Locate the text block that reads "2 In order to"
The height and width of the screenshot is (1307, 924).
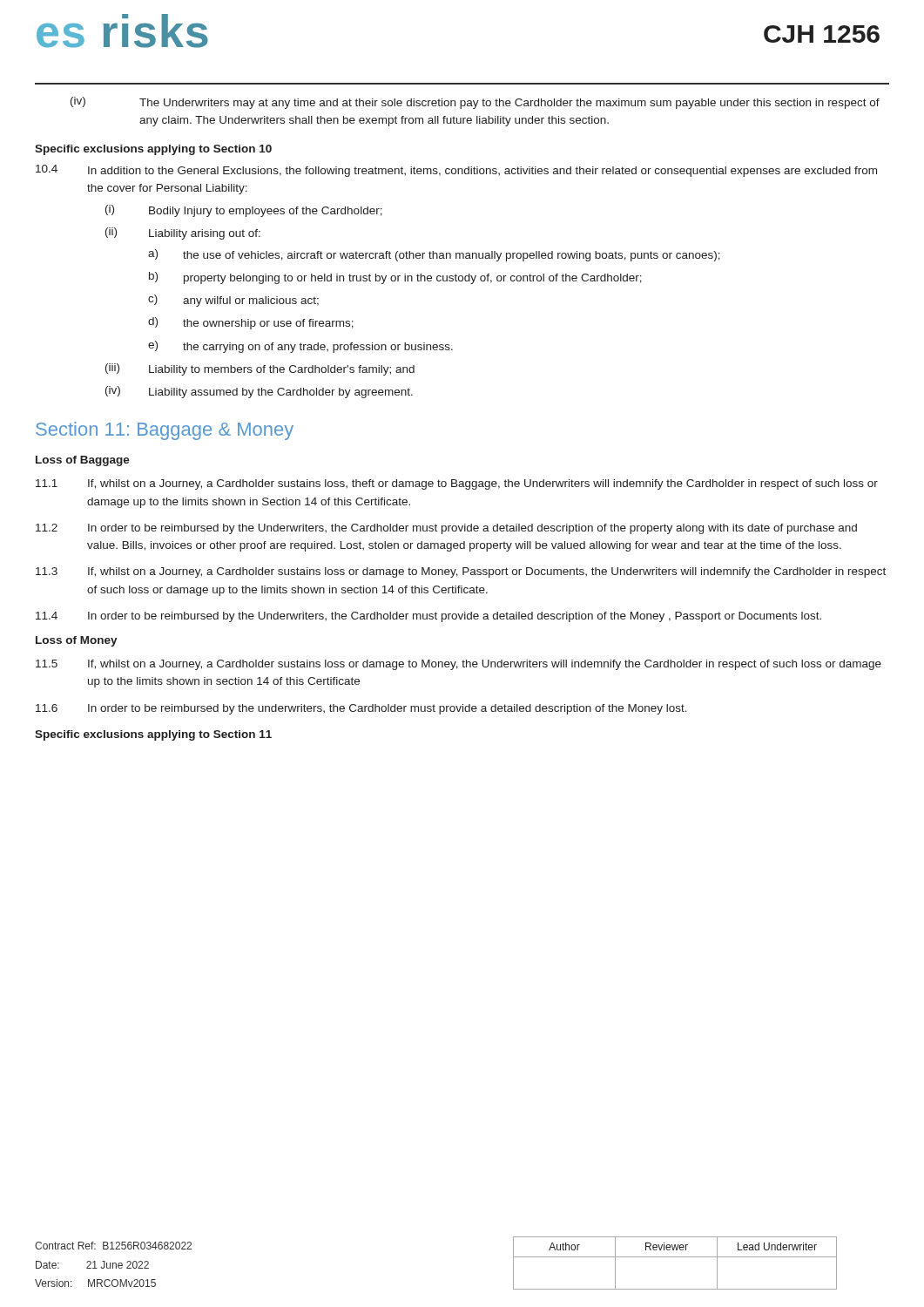pyautogui.click(x=462, y=537)
